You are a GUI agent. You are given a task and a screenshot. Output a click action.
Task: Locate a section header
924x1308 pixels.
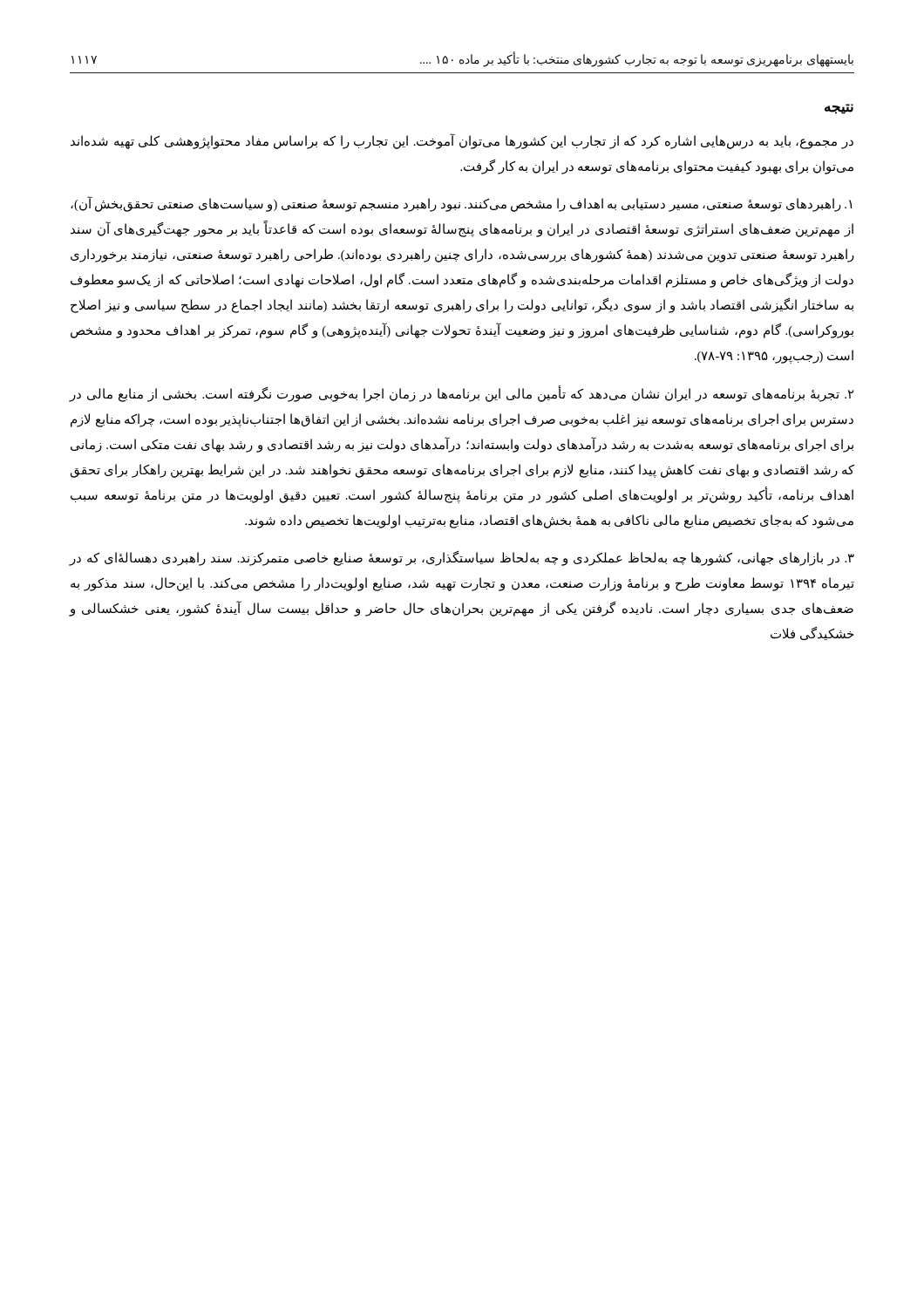pyautogui.click(x=462, y=107)
